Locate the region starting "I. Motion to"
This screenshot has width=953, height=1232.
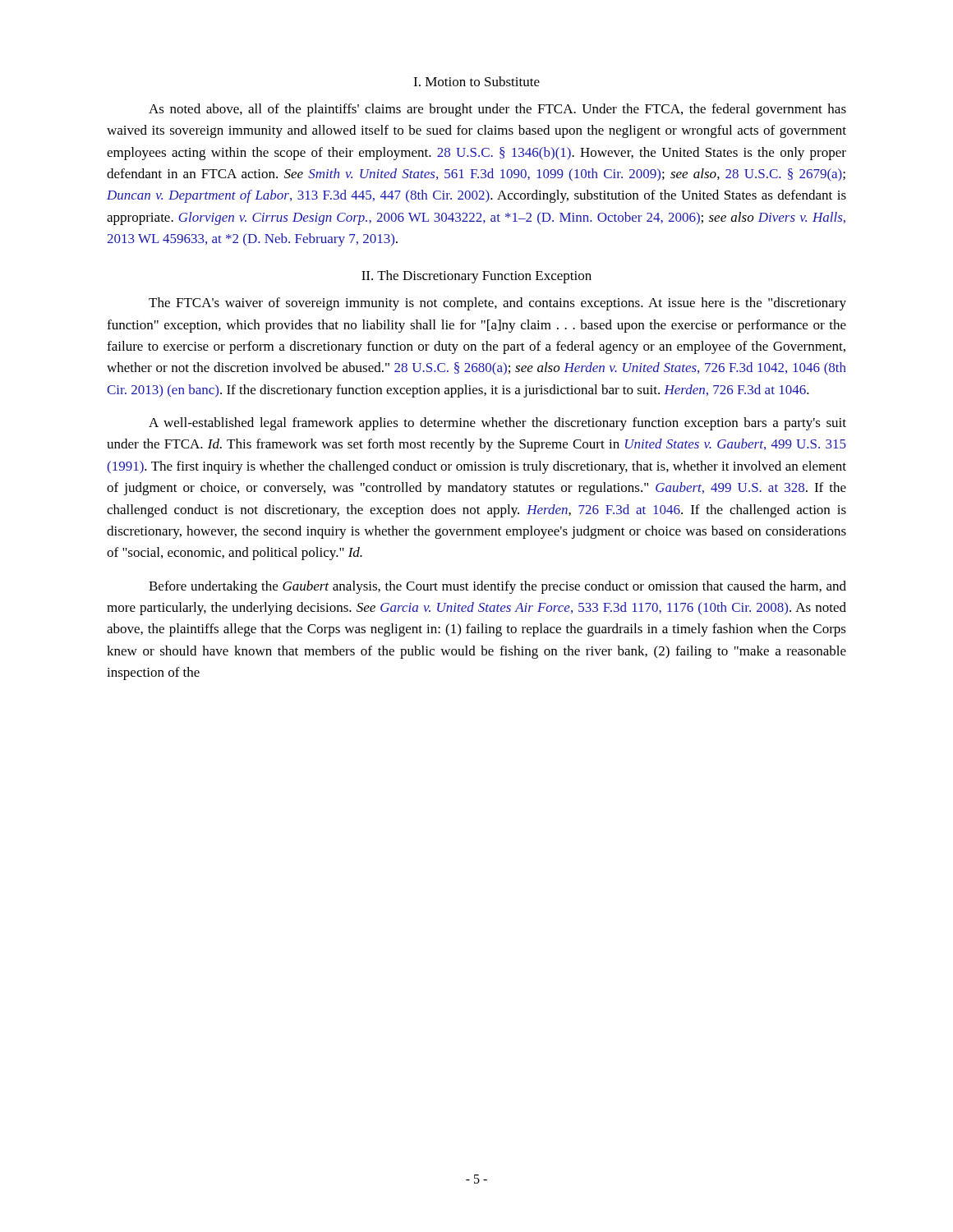click(x=476, y=82)
